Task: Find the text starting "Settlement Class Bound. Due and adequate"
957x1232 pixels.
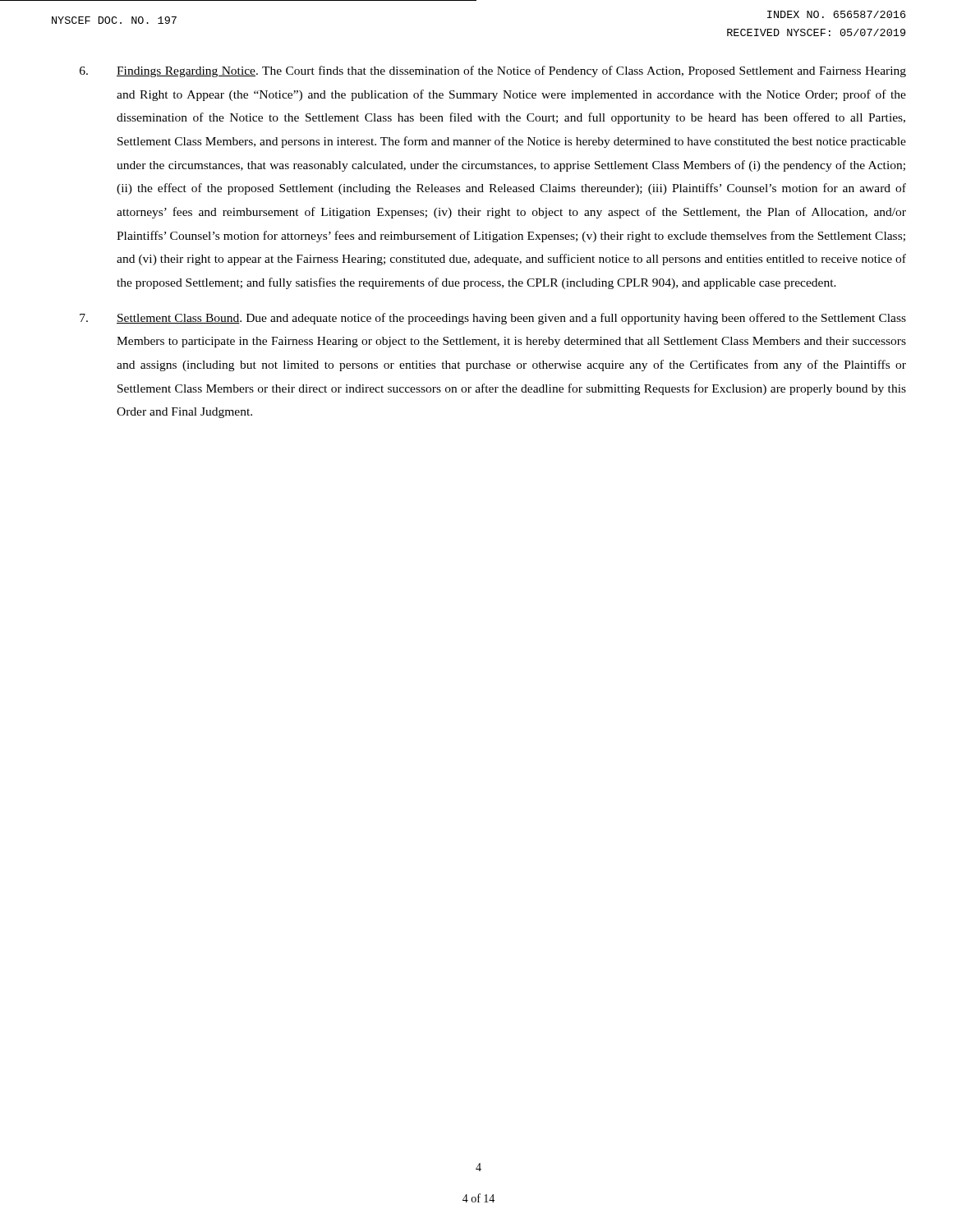Action: click(478, 365)
